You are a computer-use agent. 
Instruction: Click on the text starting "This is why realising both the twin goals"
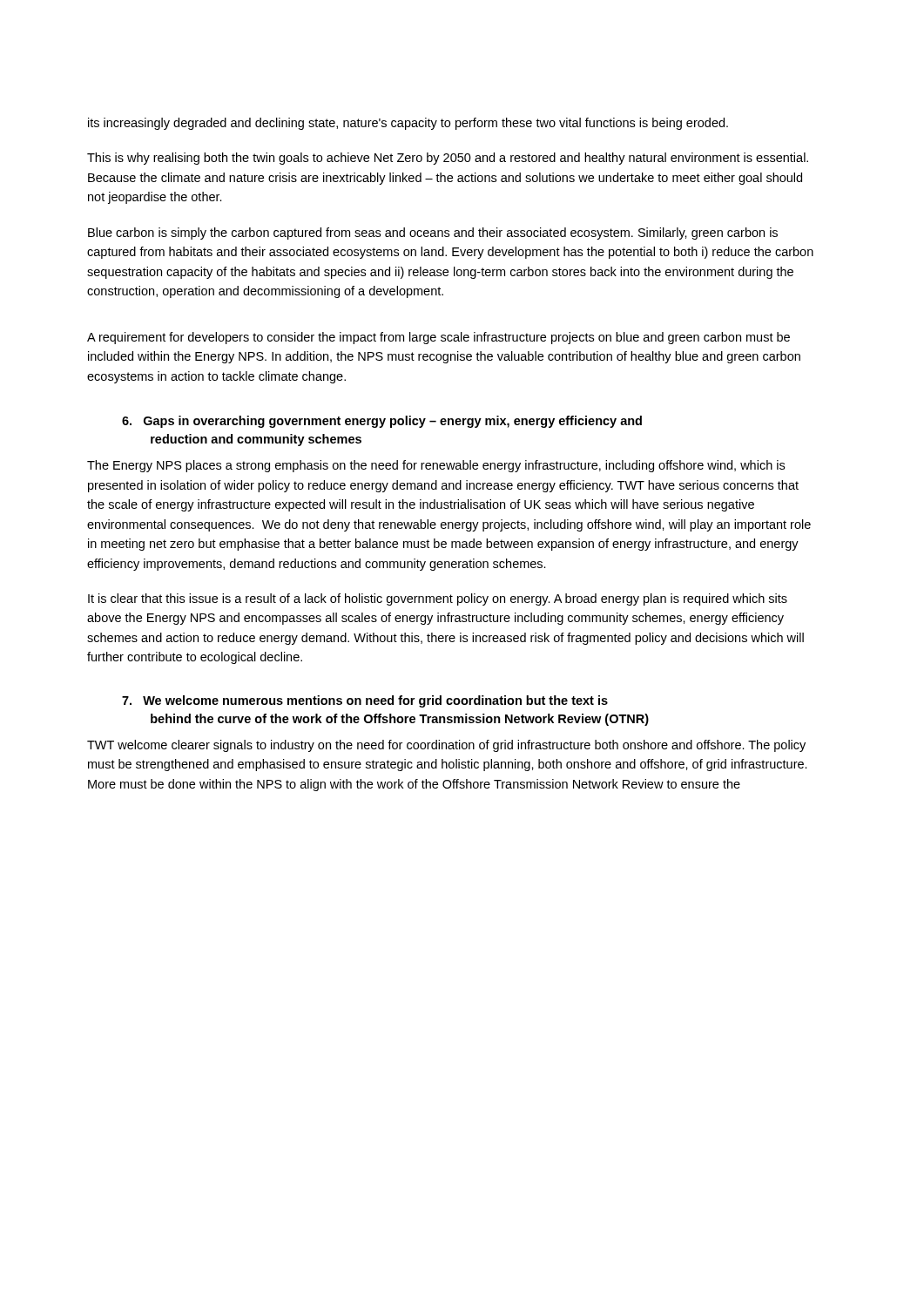point(448,178)
